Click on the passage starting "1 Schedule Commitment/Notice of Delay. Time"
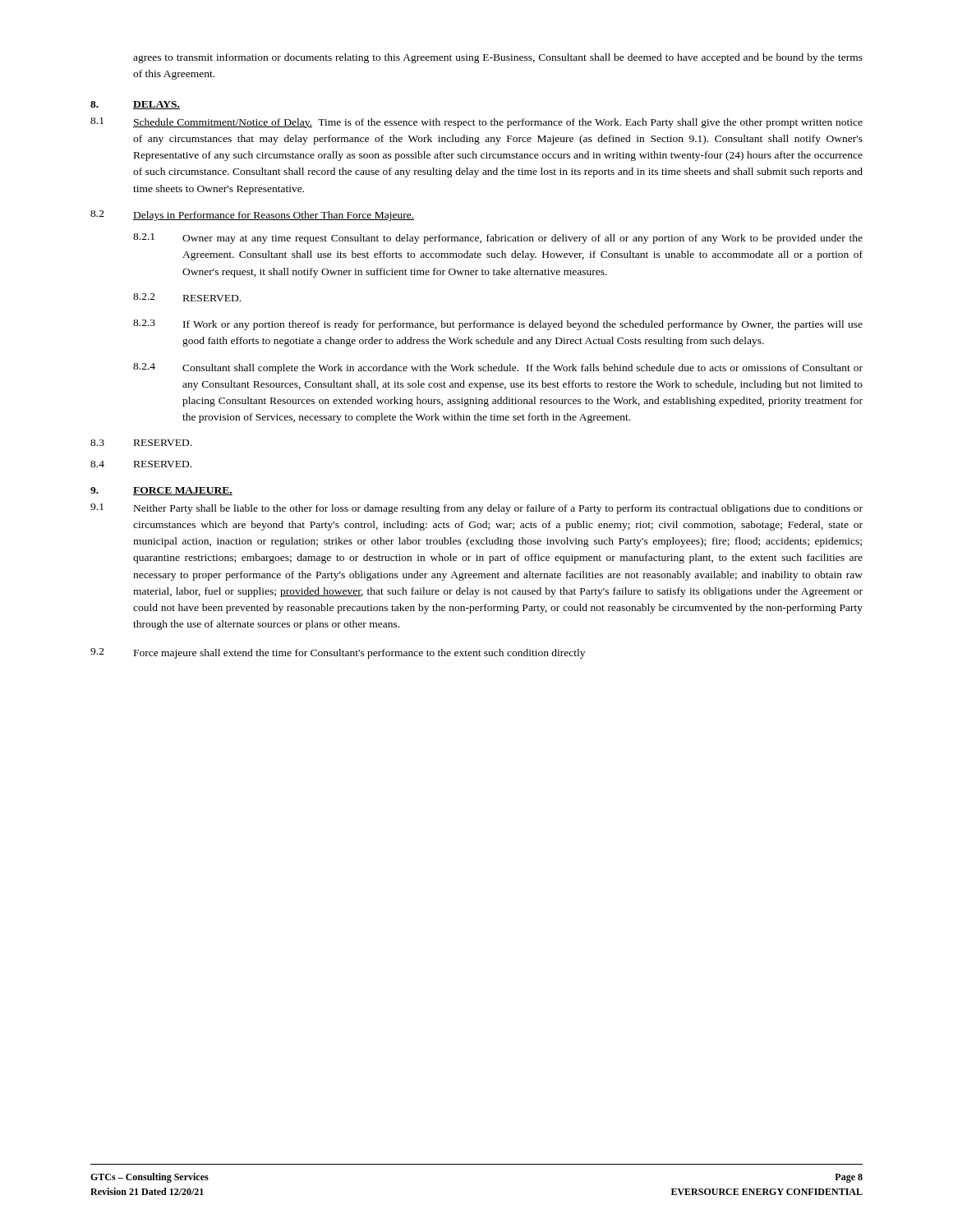 point(476,155)
